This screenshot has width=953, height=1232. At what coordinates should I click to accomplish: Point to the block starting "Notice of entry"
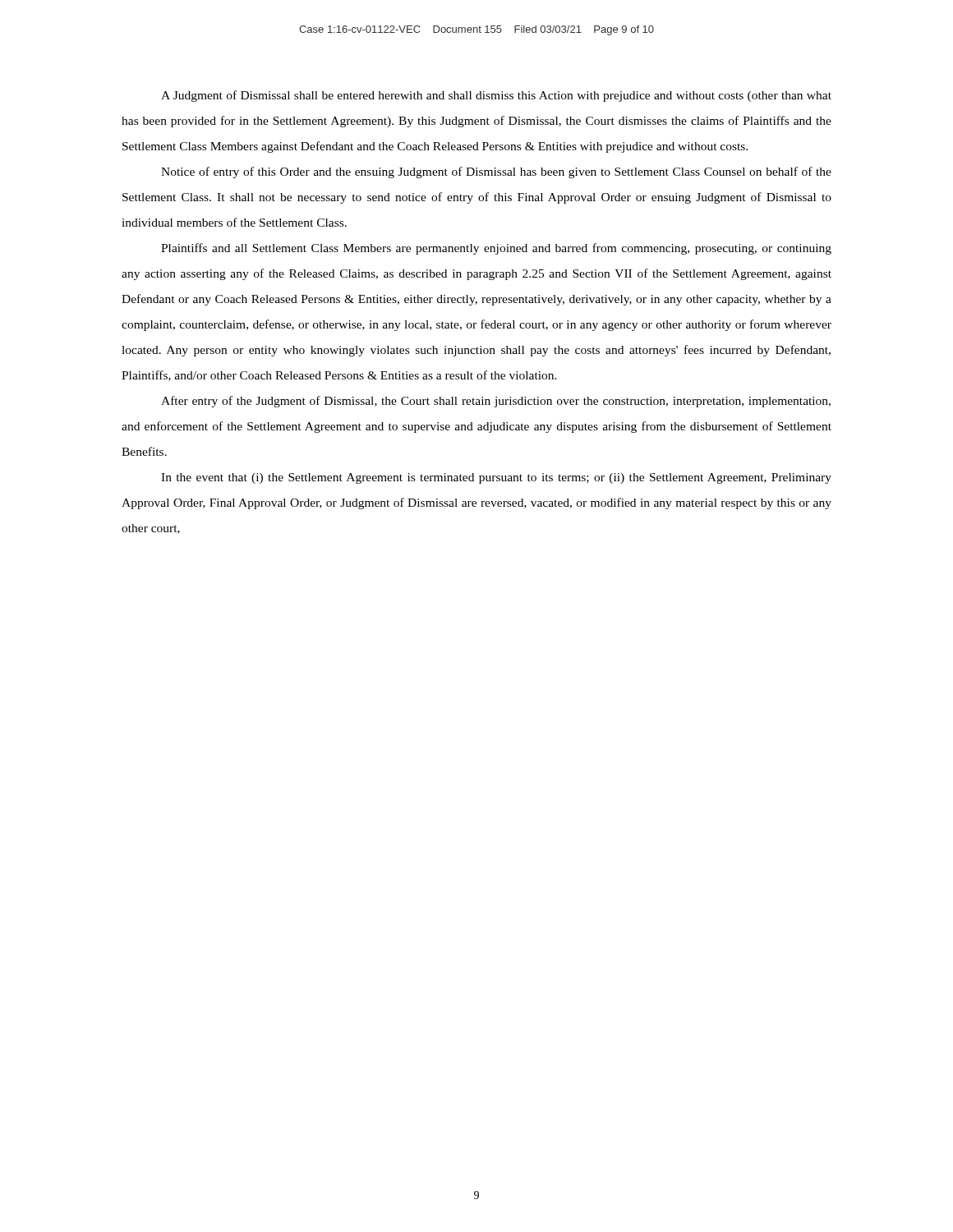point(476,197)
